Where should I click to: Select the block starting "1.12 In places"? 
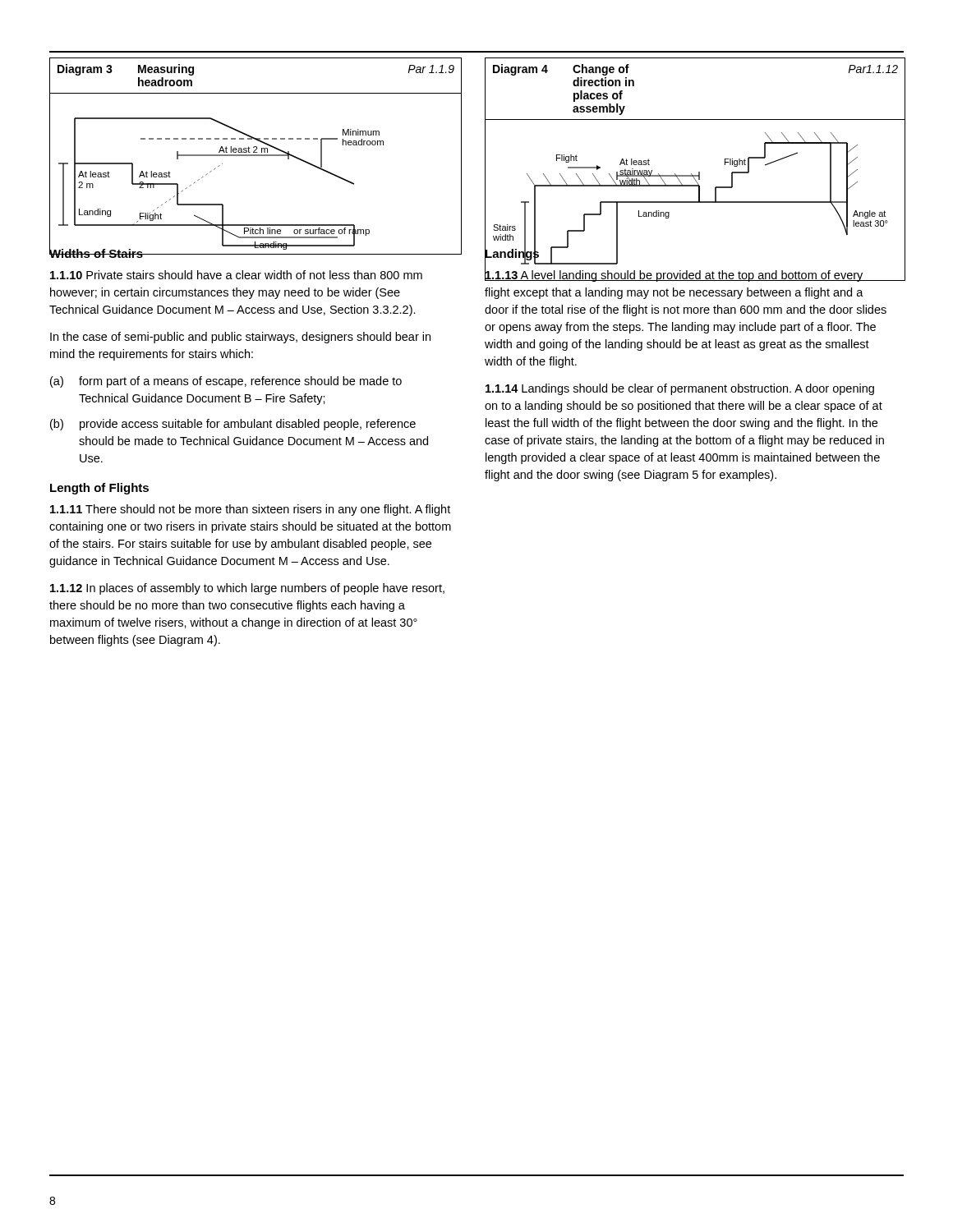tap(247, 614)
